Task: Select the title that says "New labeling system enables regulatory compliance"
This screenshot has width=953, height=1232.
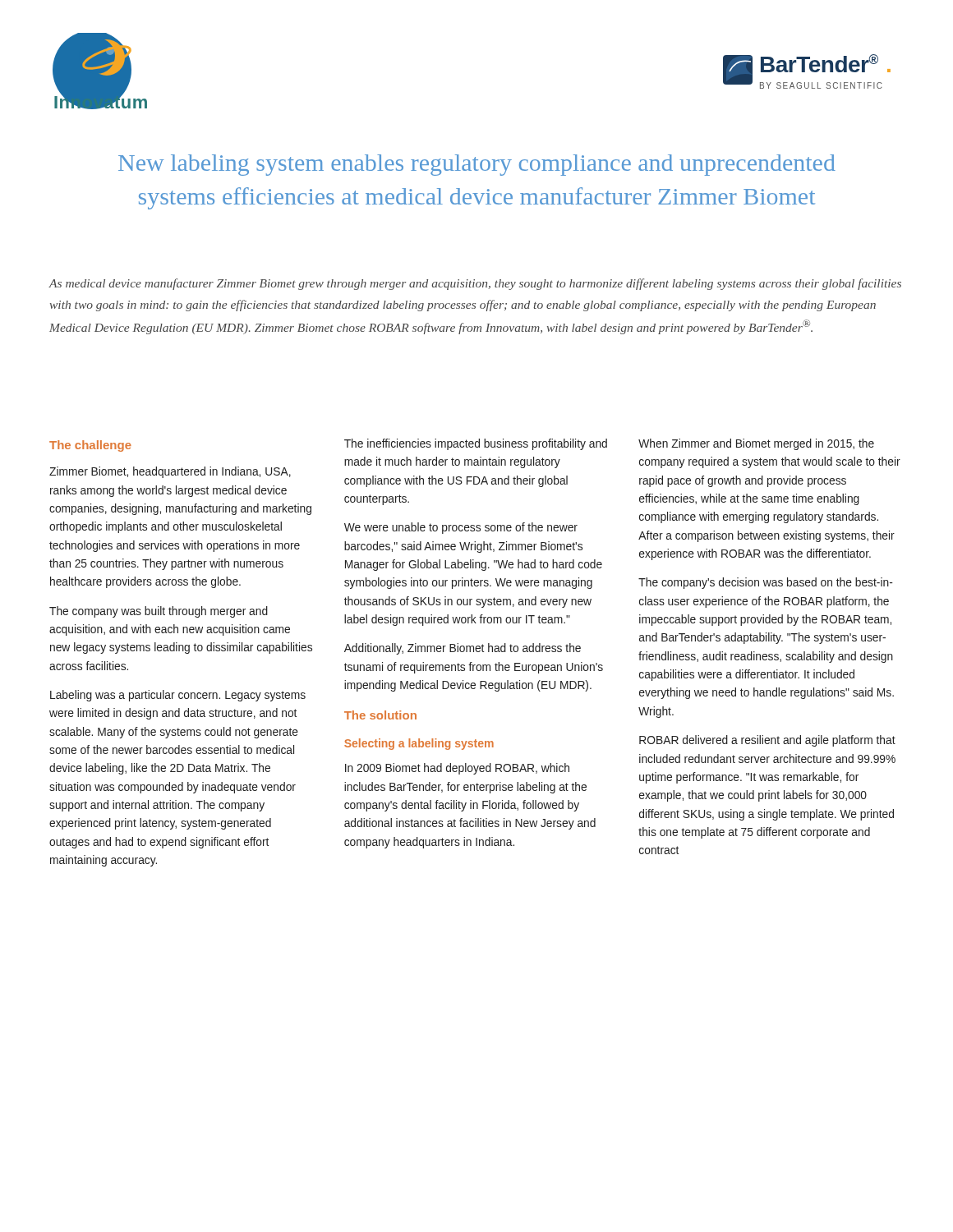Action: (x=476, y=180)
